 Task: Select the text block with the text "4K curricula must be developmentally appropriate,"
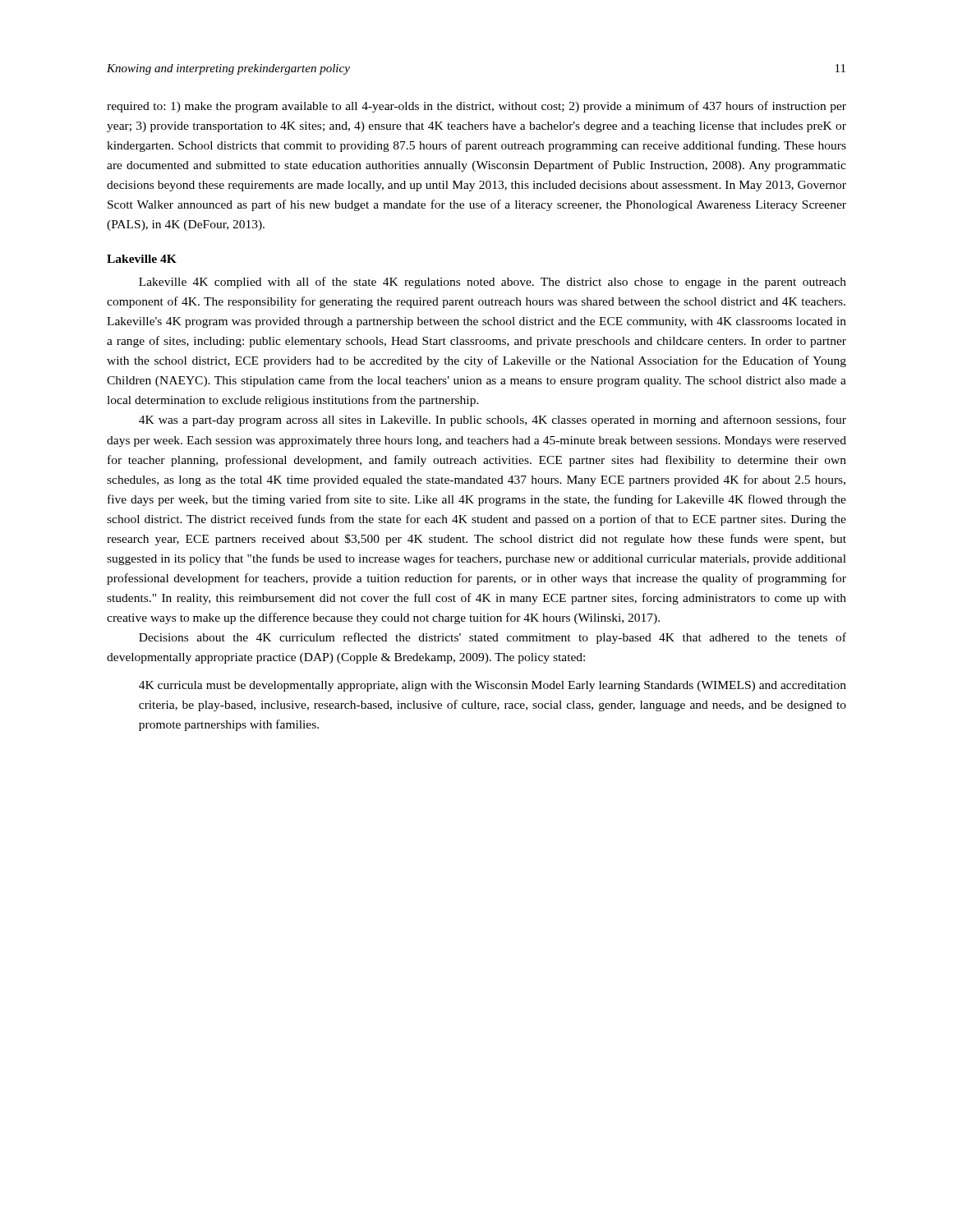tap(492, 704)
